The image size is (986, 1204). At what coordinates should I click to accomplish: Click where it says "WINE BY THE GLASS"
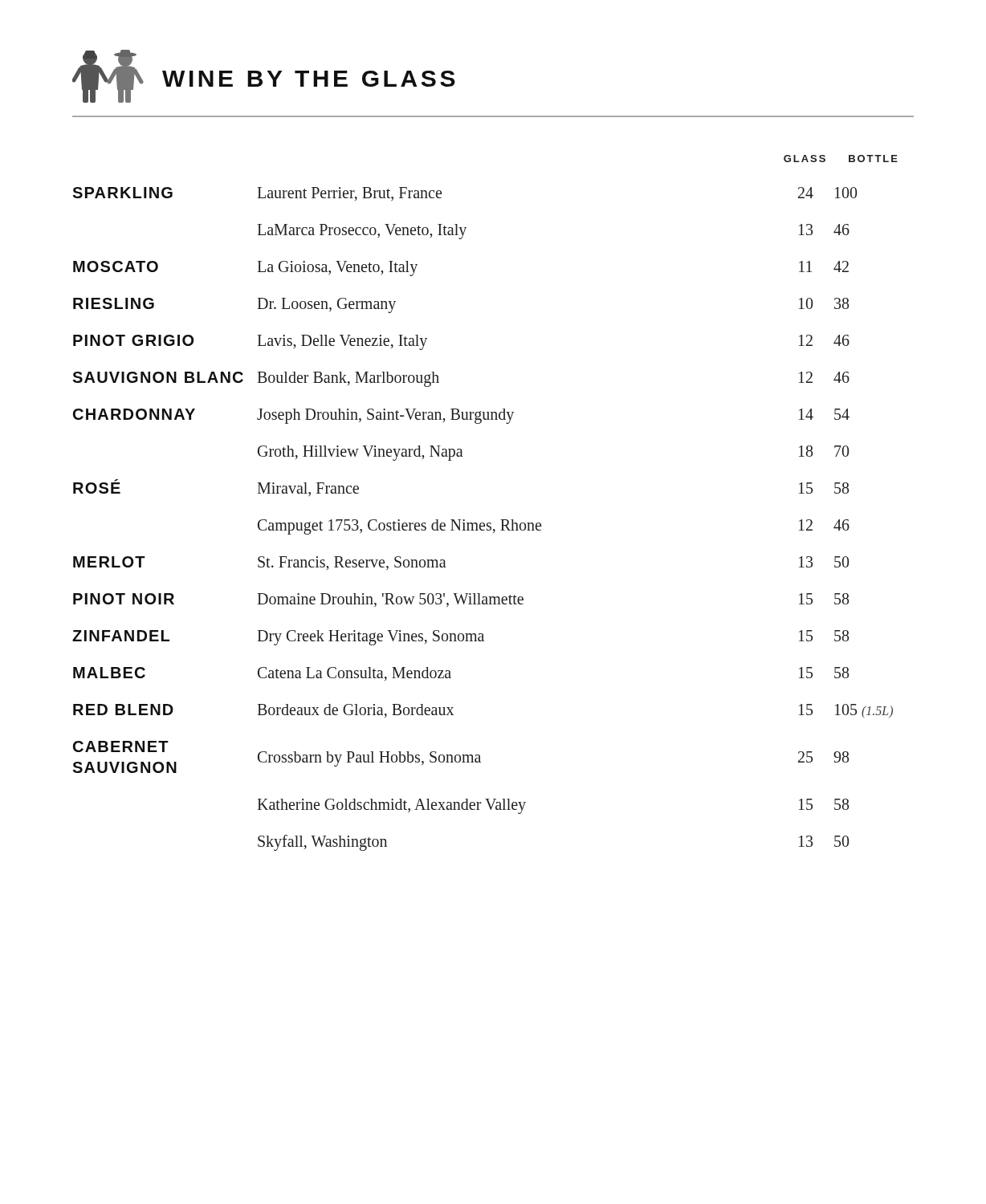[x=264, y=76]
